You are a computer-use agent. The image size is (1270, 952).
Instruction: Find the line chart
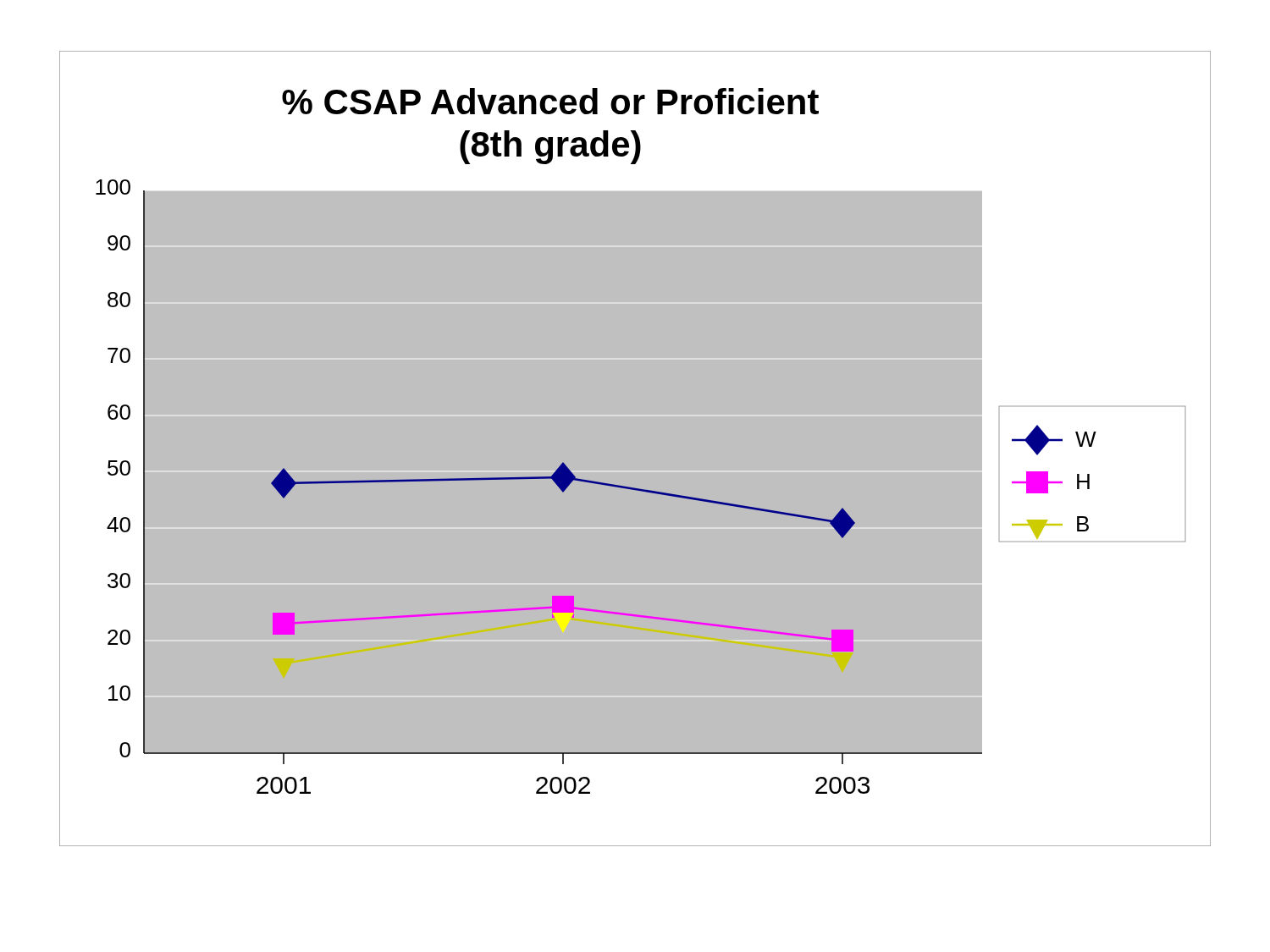click(x=635, y=448)
